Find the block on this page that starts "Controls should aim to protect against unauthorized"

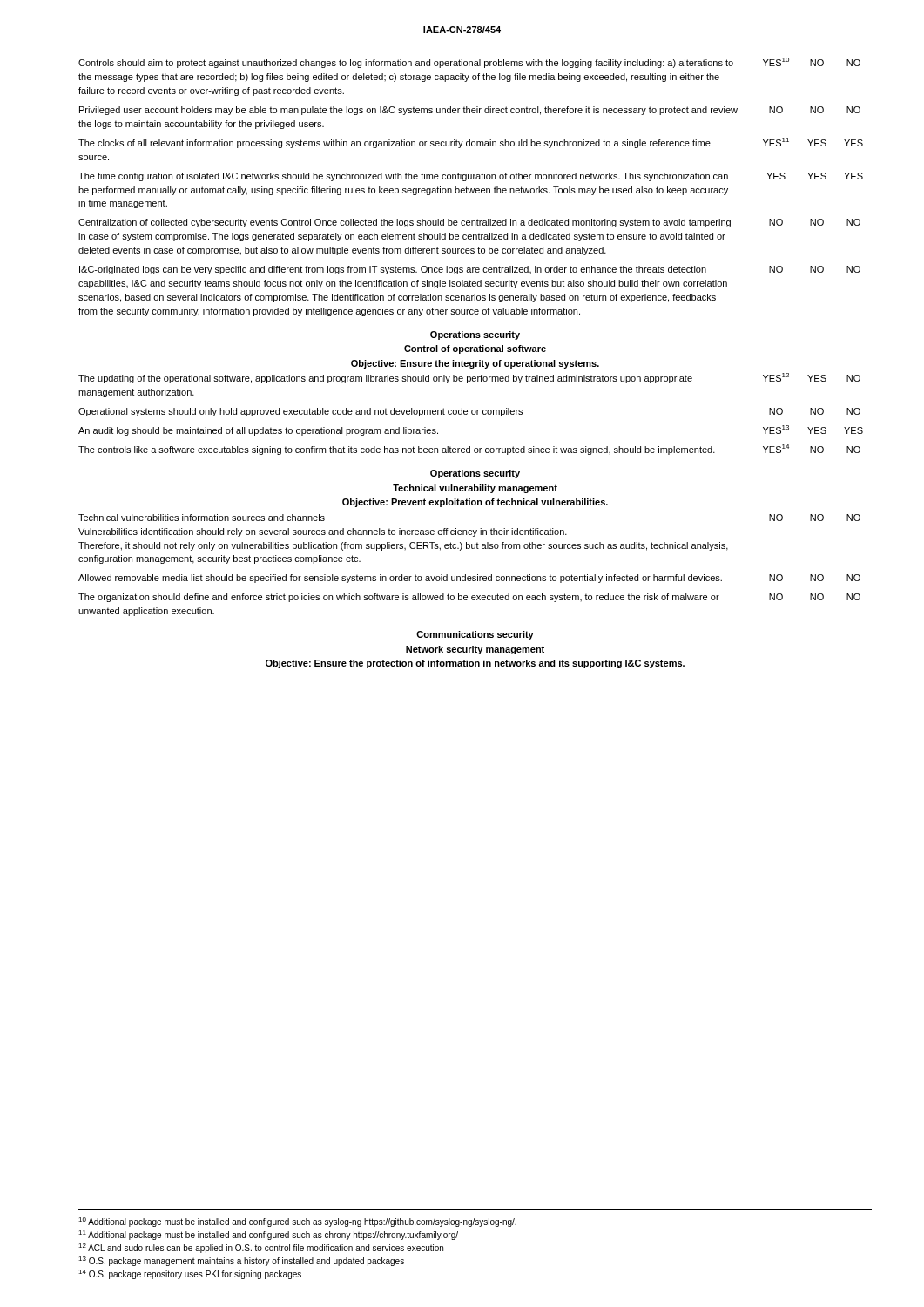(x=475, y=77)
